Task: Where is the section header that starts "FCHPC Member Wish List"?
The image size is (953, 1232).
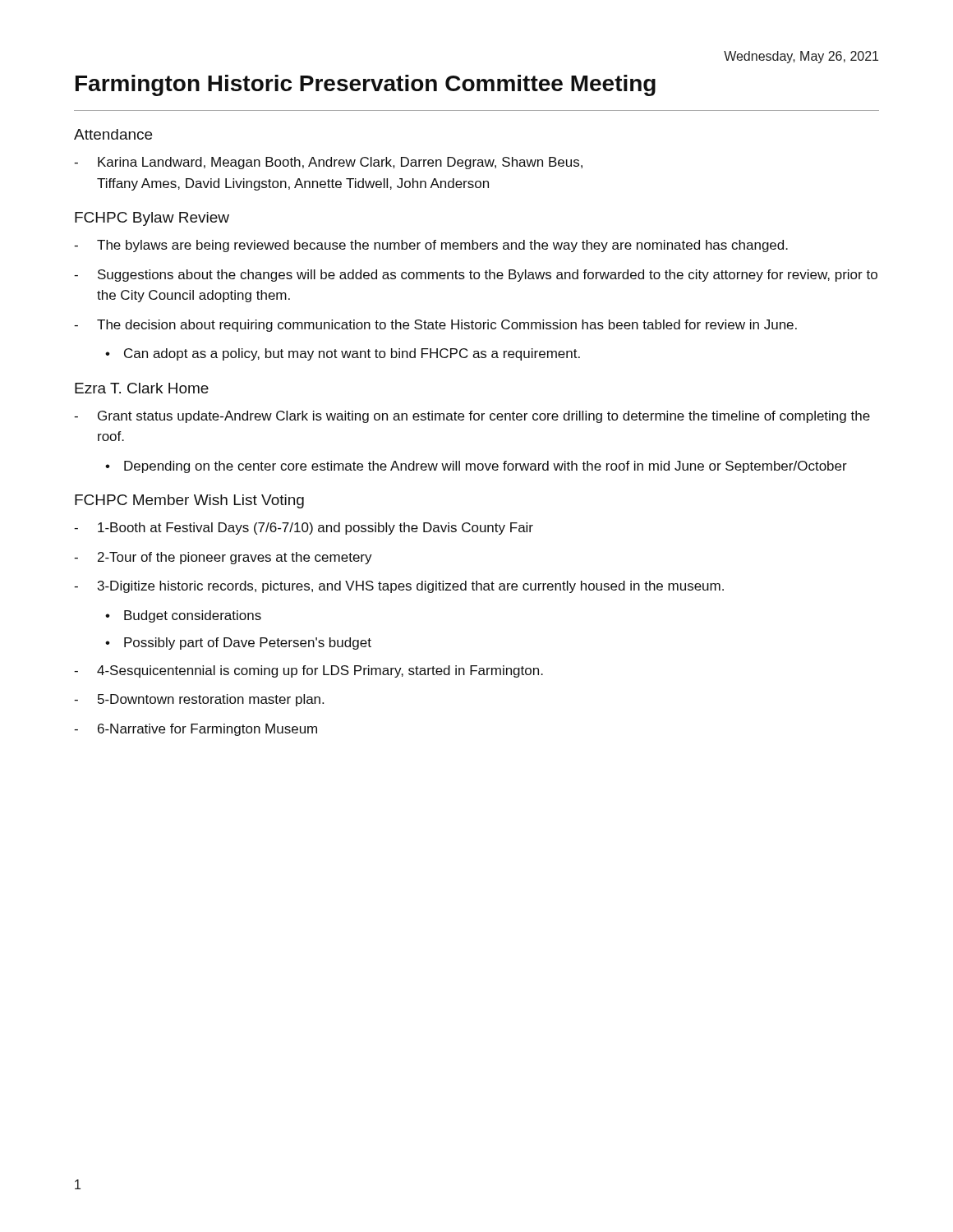Action: coord(189,500)
